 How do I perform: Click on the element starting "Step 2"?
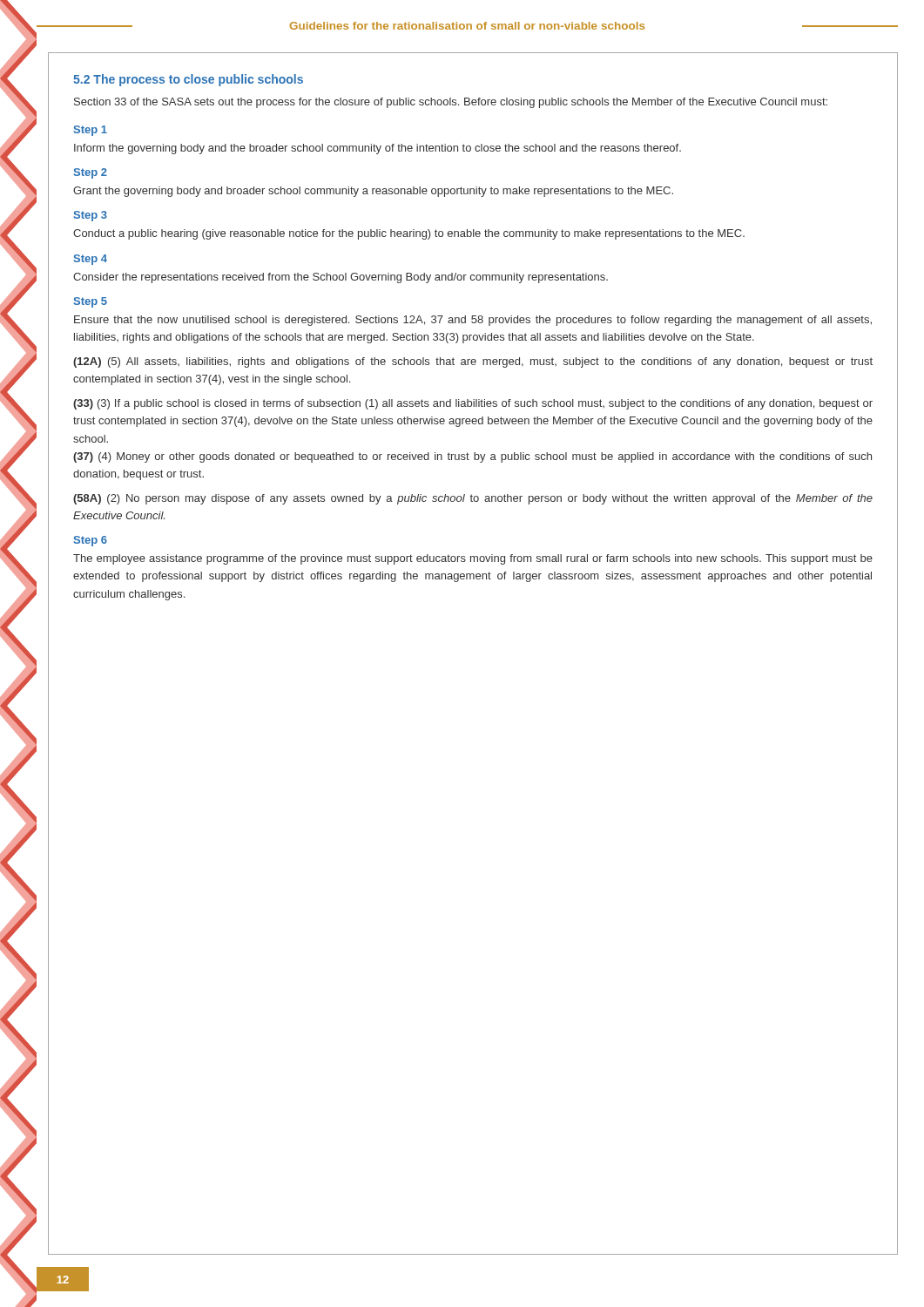coord(90,172)
